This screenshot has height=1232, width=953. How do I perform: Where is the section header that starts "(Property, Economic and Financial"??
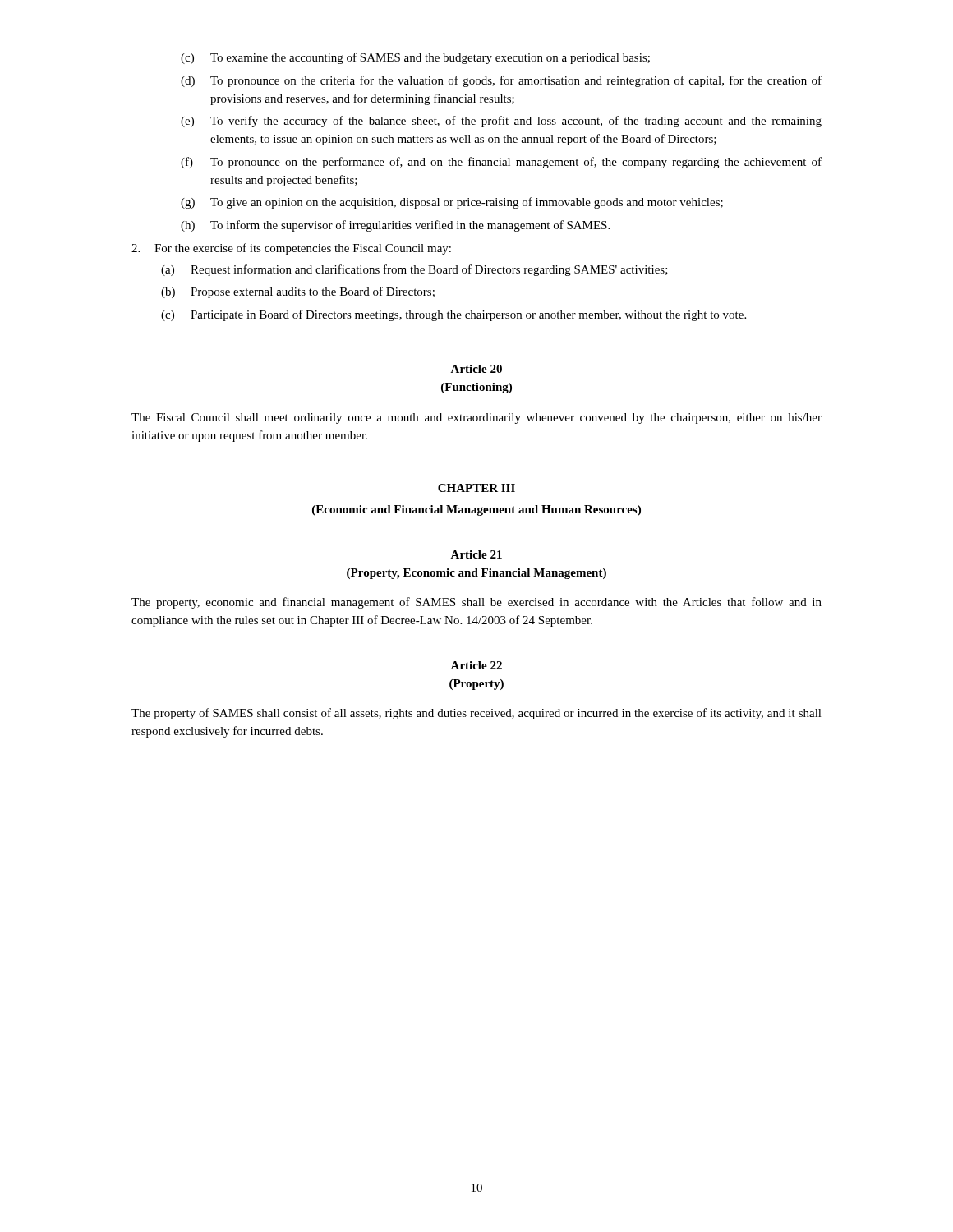pos(476,572)
